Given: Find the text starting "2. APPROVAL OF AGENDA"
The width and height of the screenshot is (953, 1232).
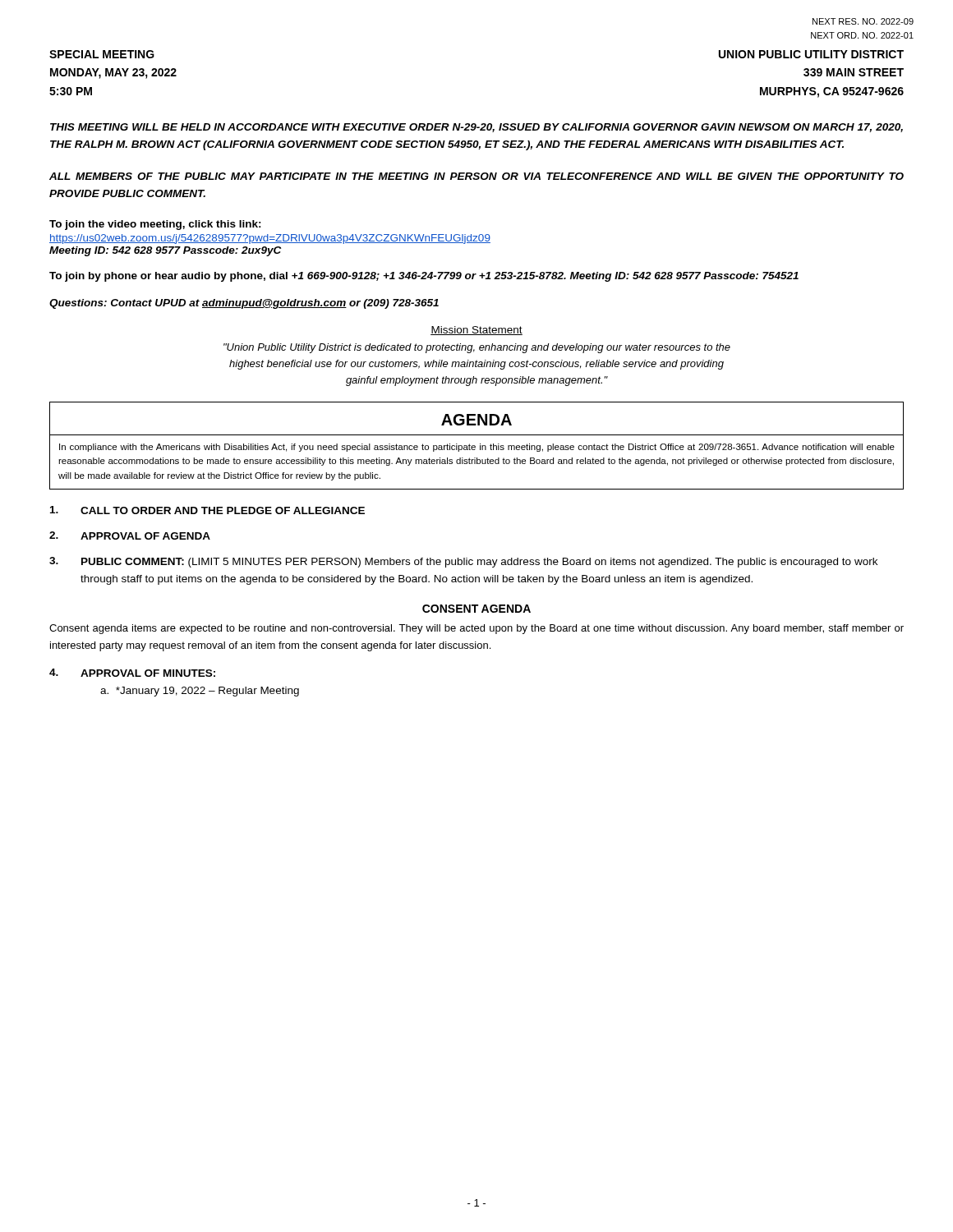Looking at the screenshot, I should coord(130,536).
